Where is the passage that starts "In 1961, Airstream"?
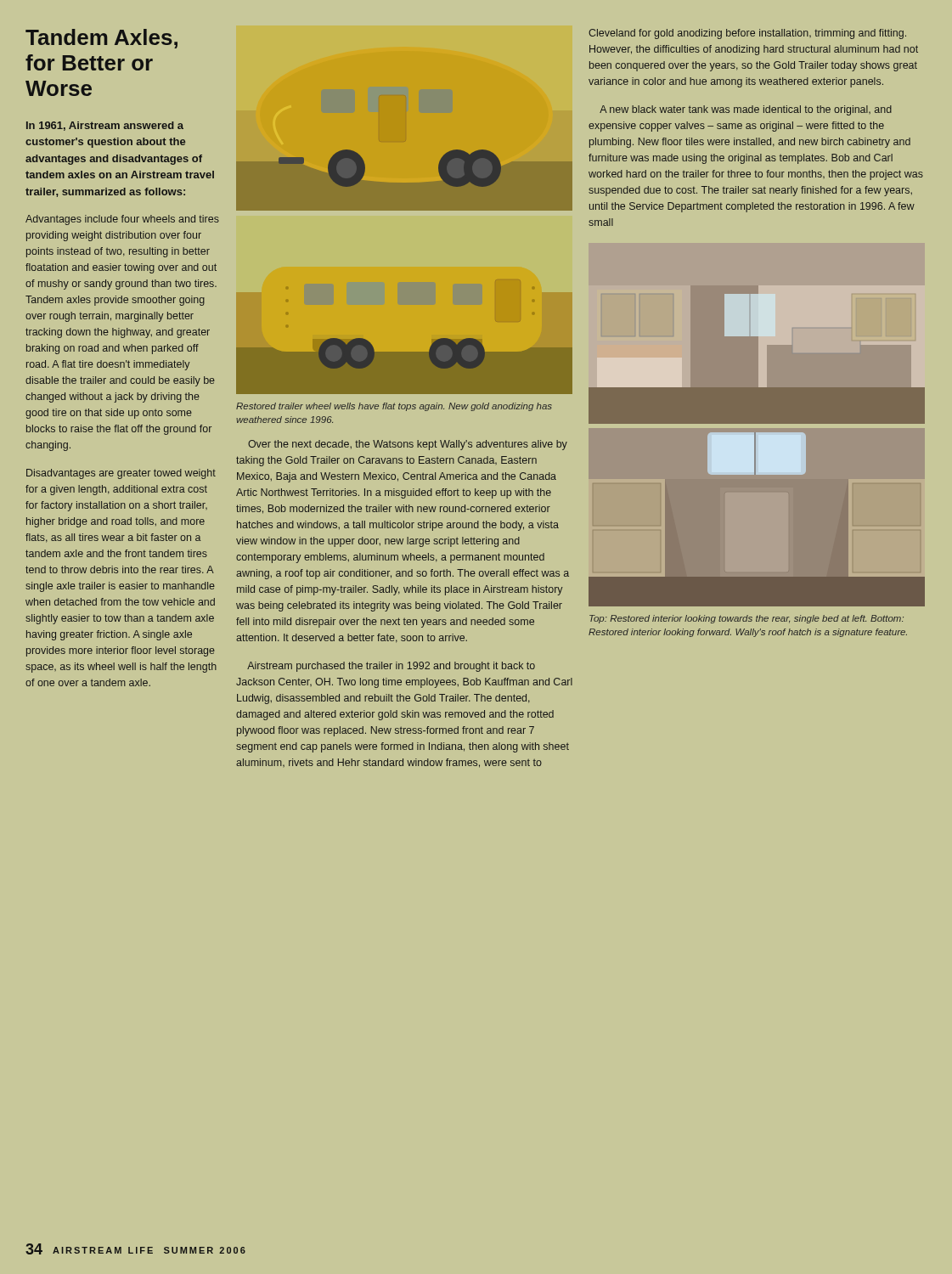This screenshot has width=952, height=1274. click(x=120, y=158)
